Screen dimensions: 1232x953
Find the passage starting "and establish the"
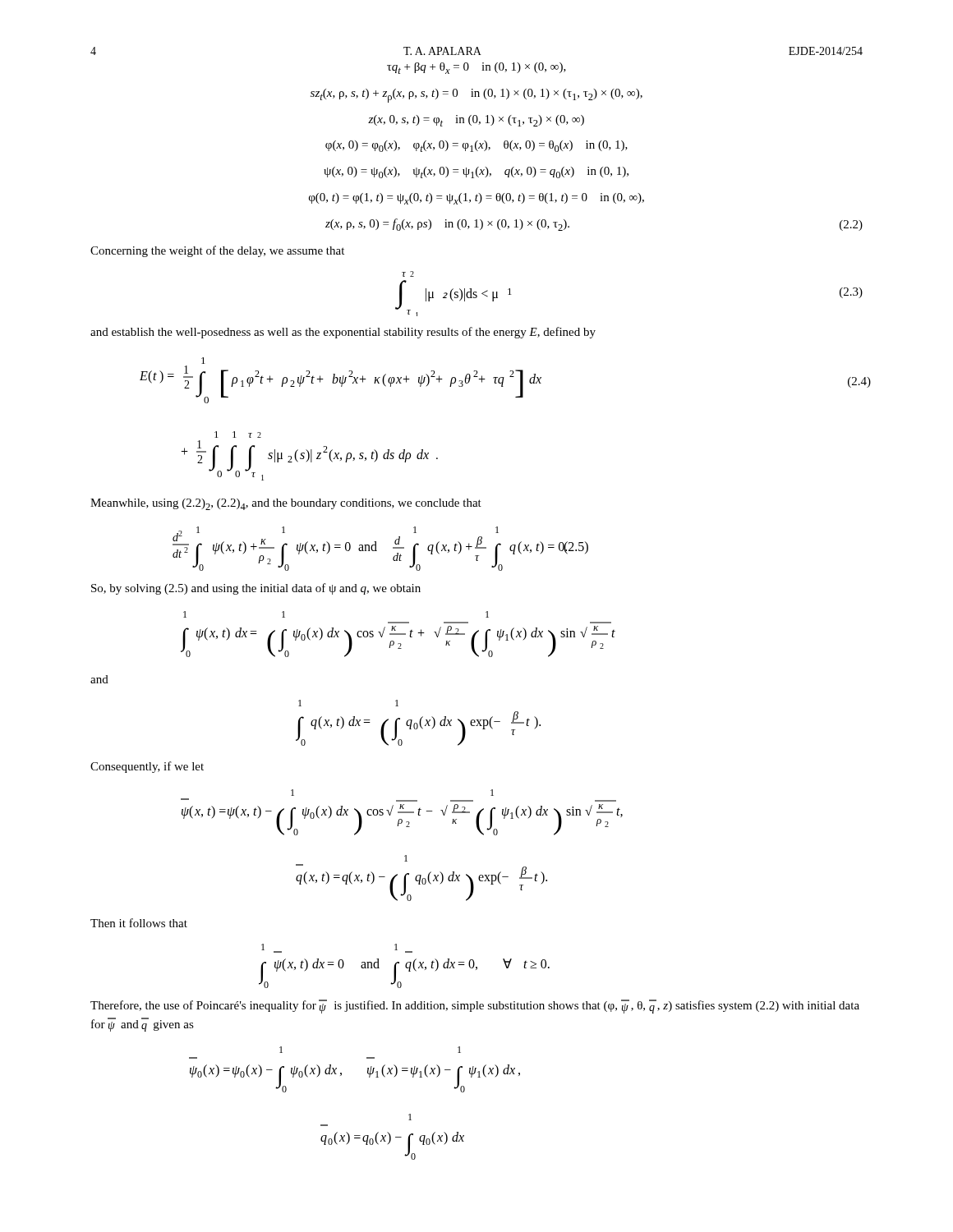343,332
